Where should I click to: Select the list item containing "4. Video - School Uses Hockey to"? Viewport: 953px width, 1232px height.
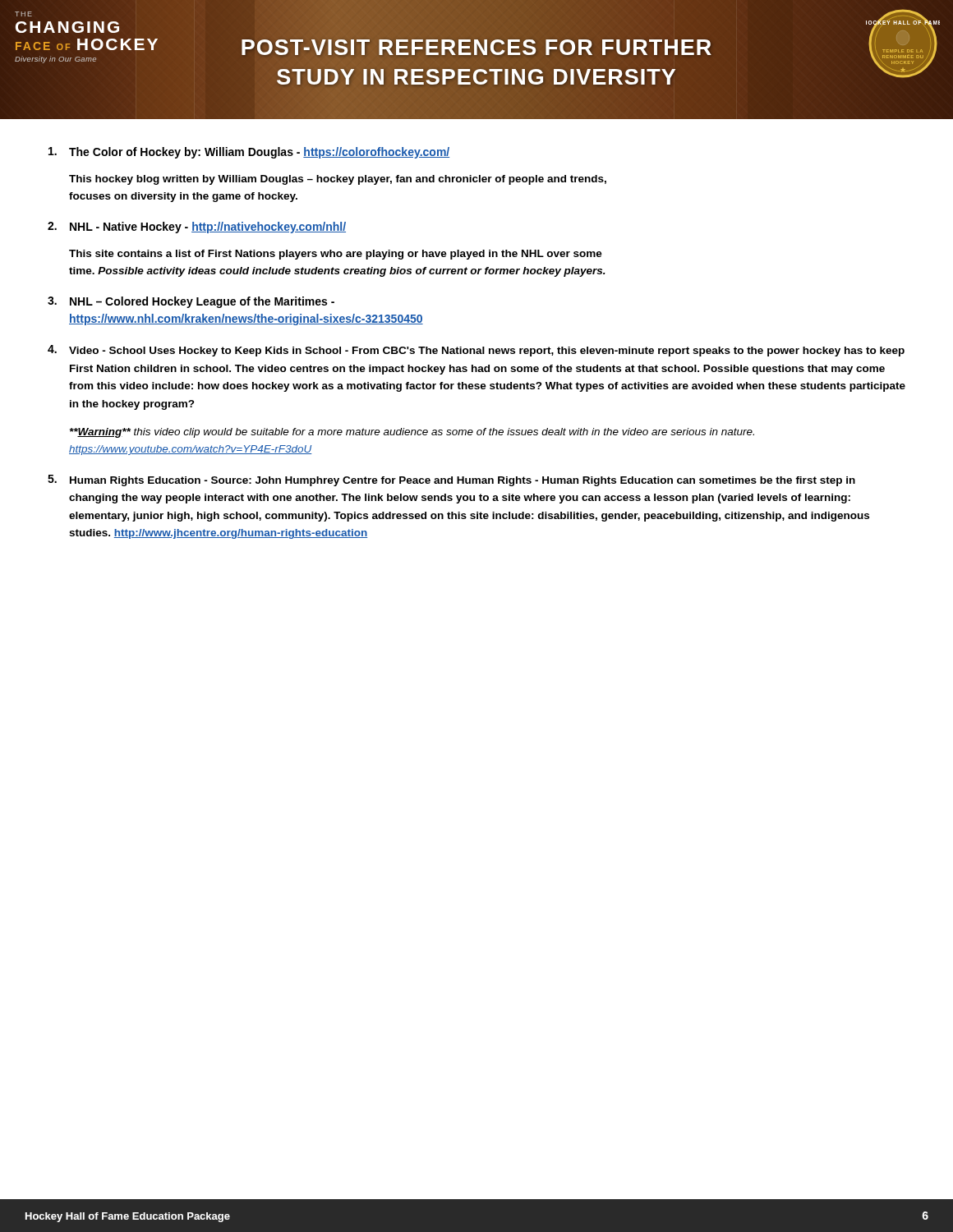tap(476, 400)
